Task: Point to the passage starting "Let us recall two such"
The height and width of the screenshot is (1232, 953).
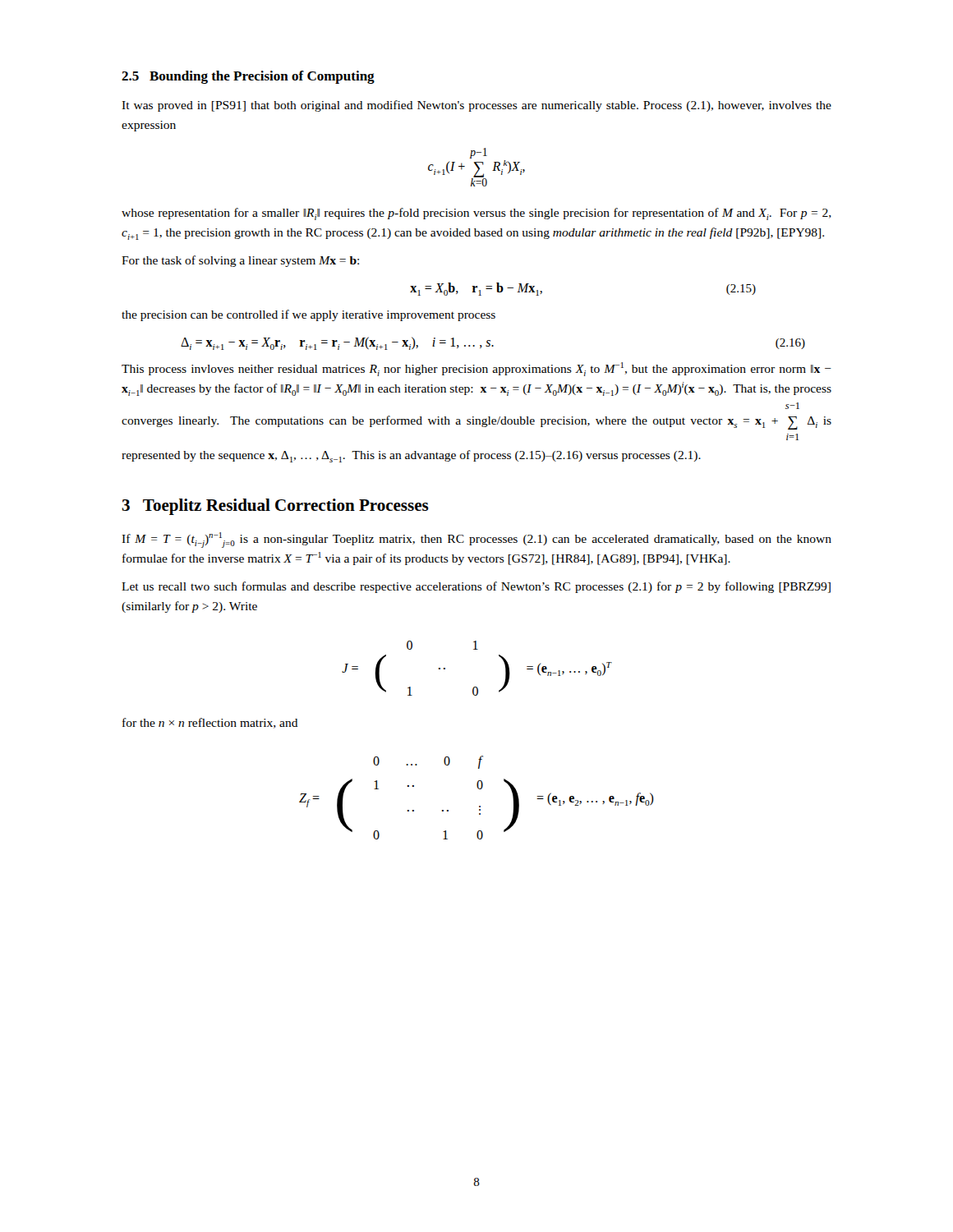Action: click(x=476, y=596)
